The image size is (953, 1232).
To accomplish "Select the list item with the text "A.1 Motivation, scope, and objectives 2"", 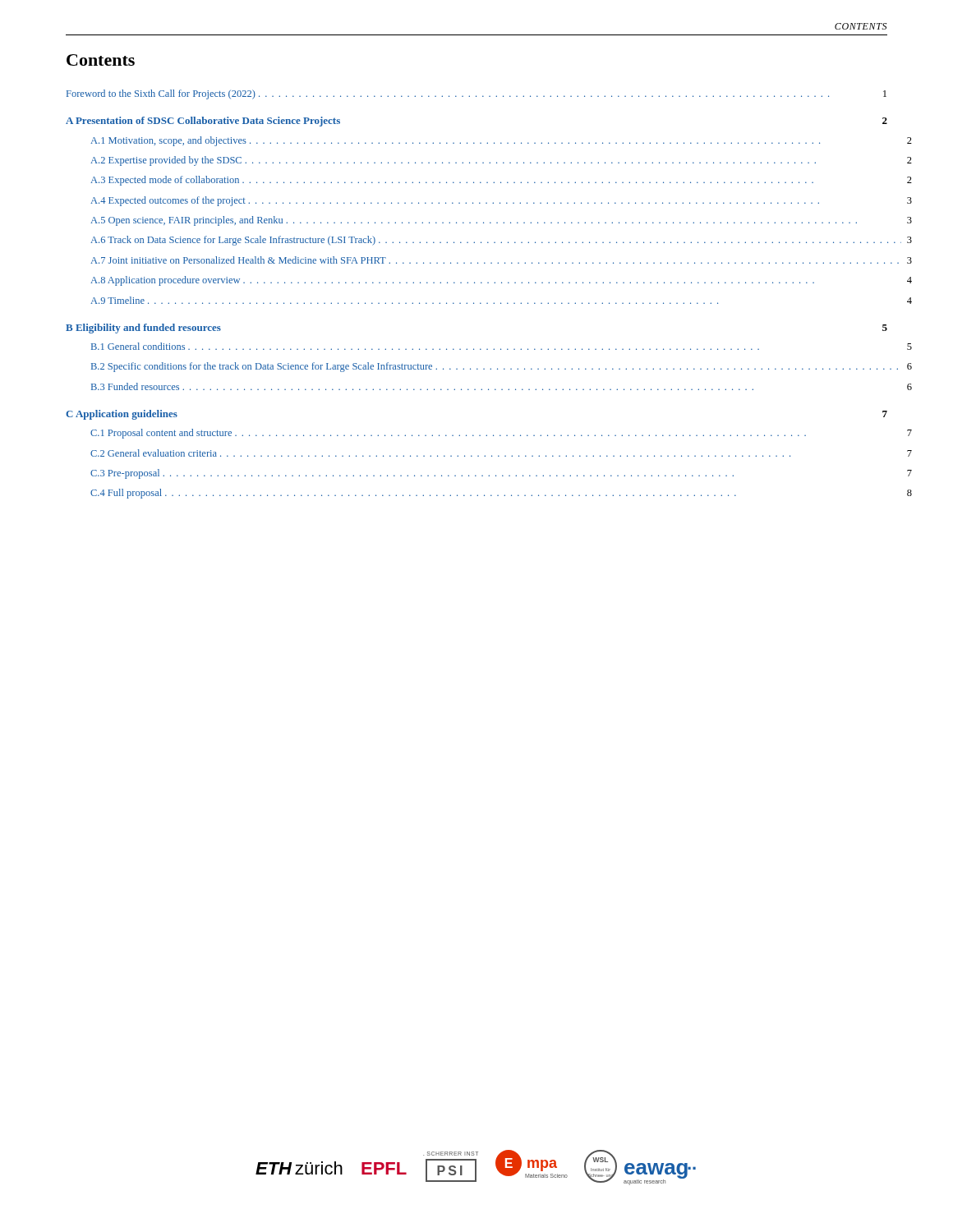I will (476, 141).
